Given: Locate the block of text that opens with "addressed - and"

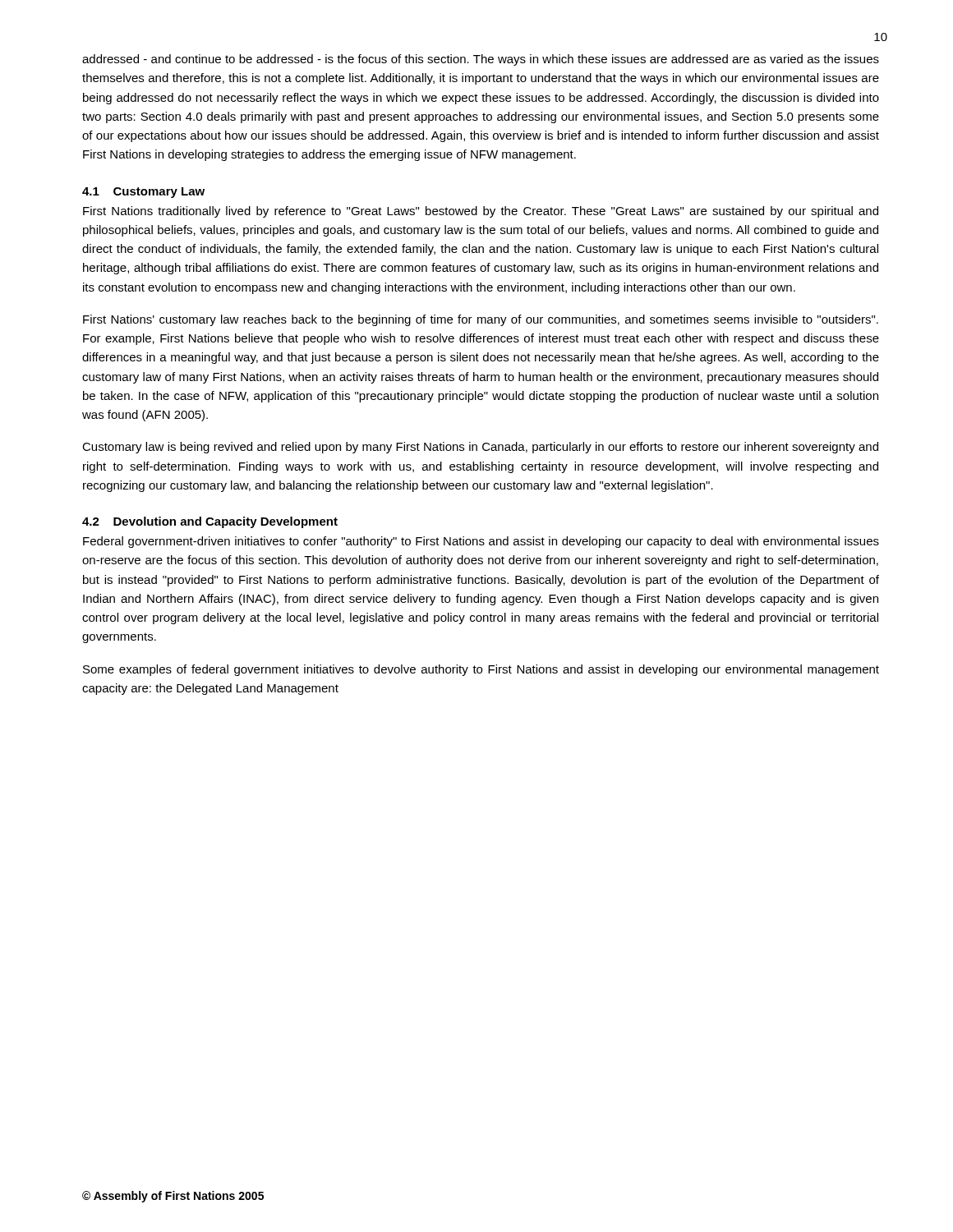Looking at the screenshot, I should point(481,106).
